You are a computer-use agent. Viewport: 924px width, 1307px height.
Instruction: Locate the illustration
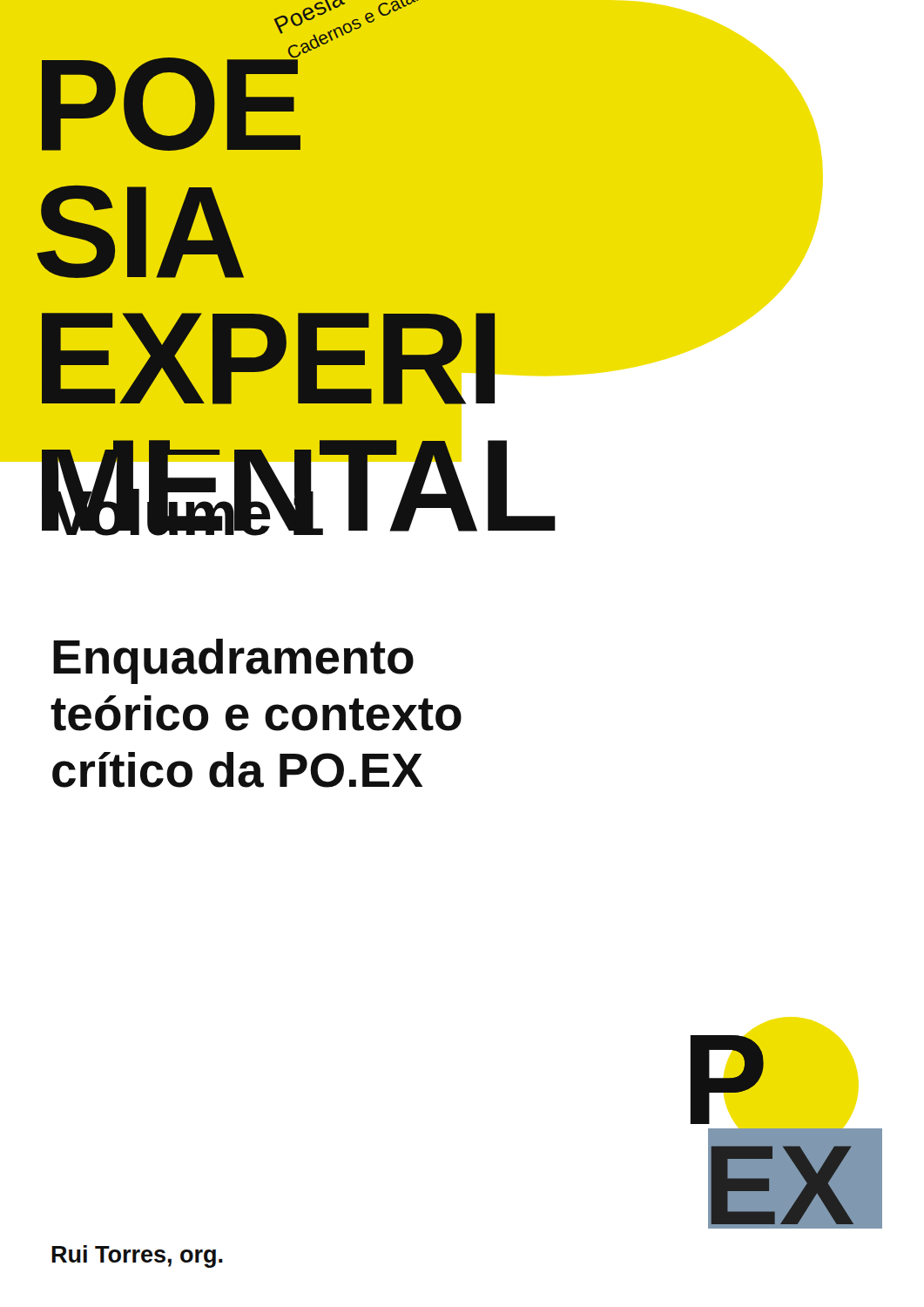(462, 654)
